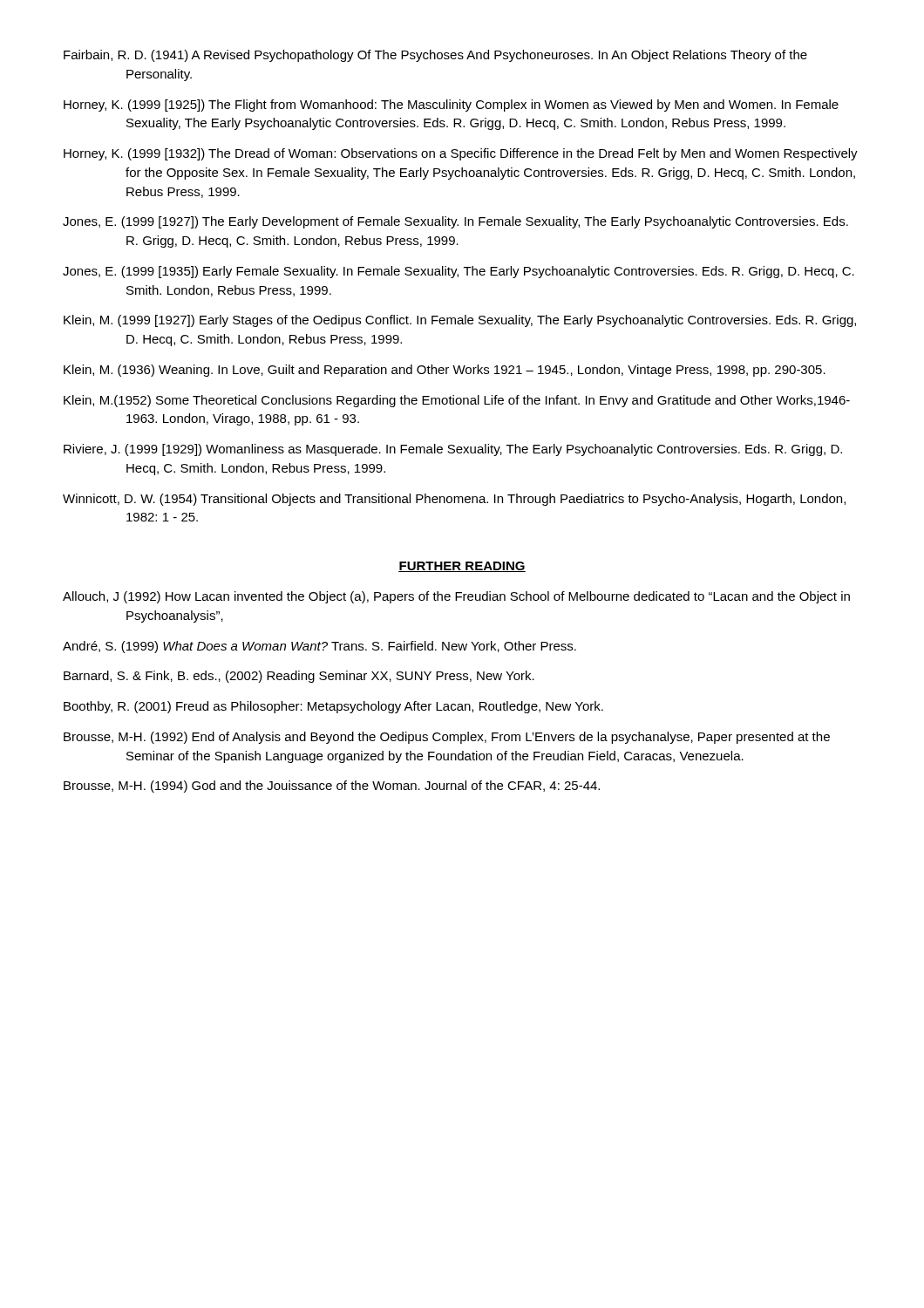Point to the element starting "FURTHER READING"

click(x=462, y=566)
